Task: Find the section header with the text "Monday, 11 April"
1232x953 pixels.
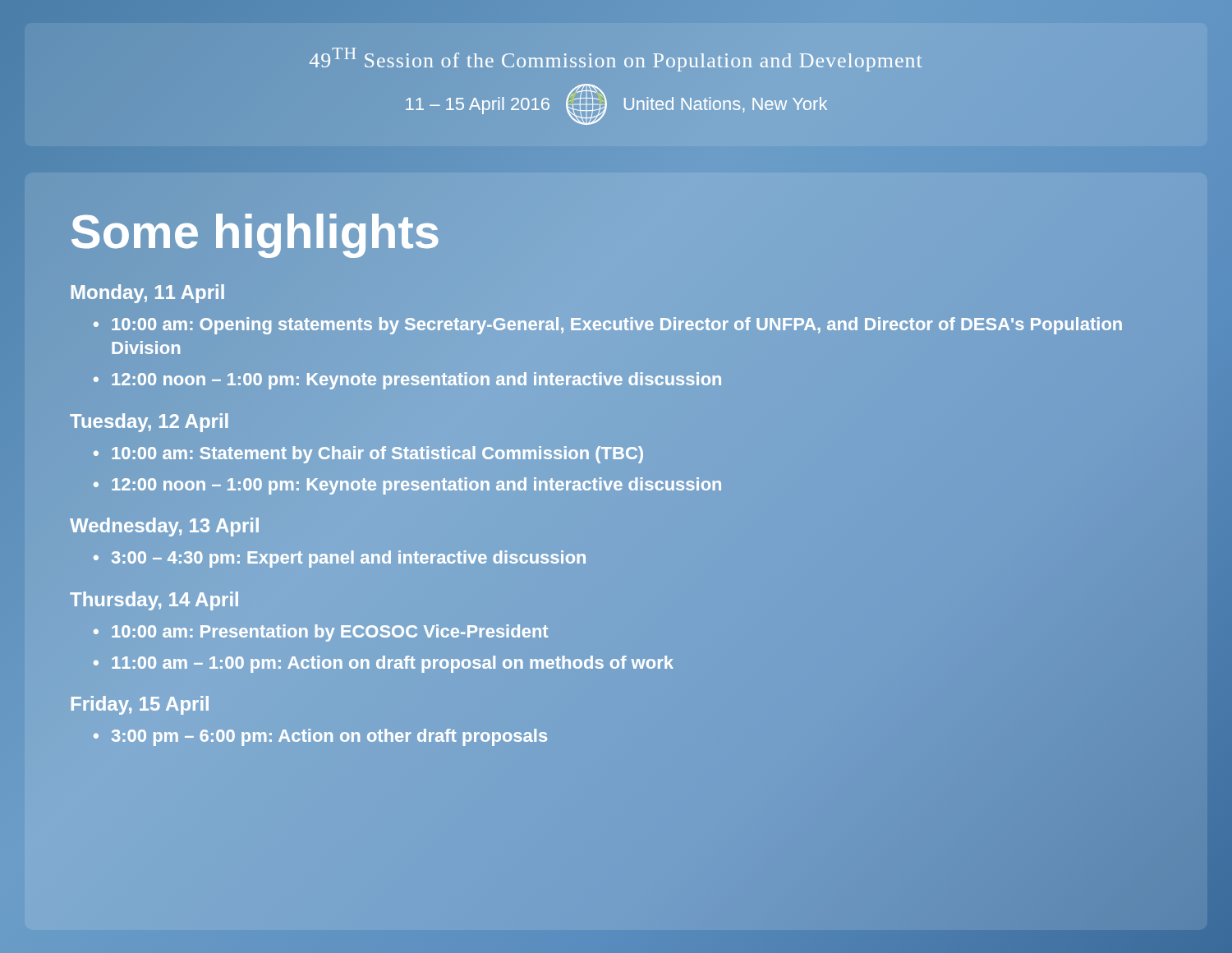Action: click(148, 294)
